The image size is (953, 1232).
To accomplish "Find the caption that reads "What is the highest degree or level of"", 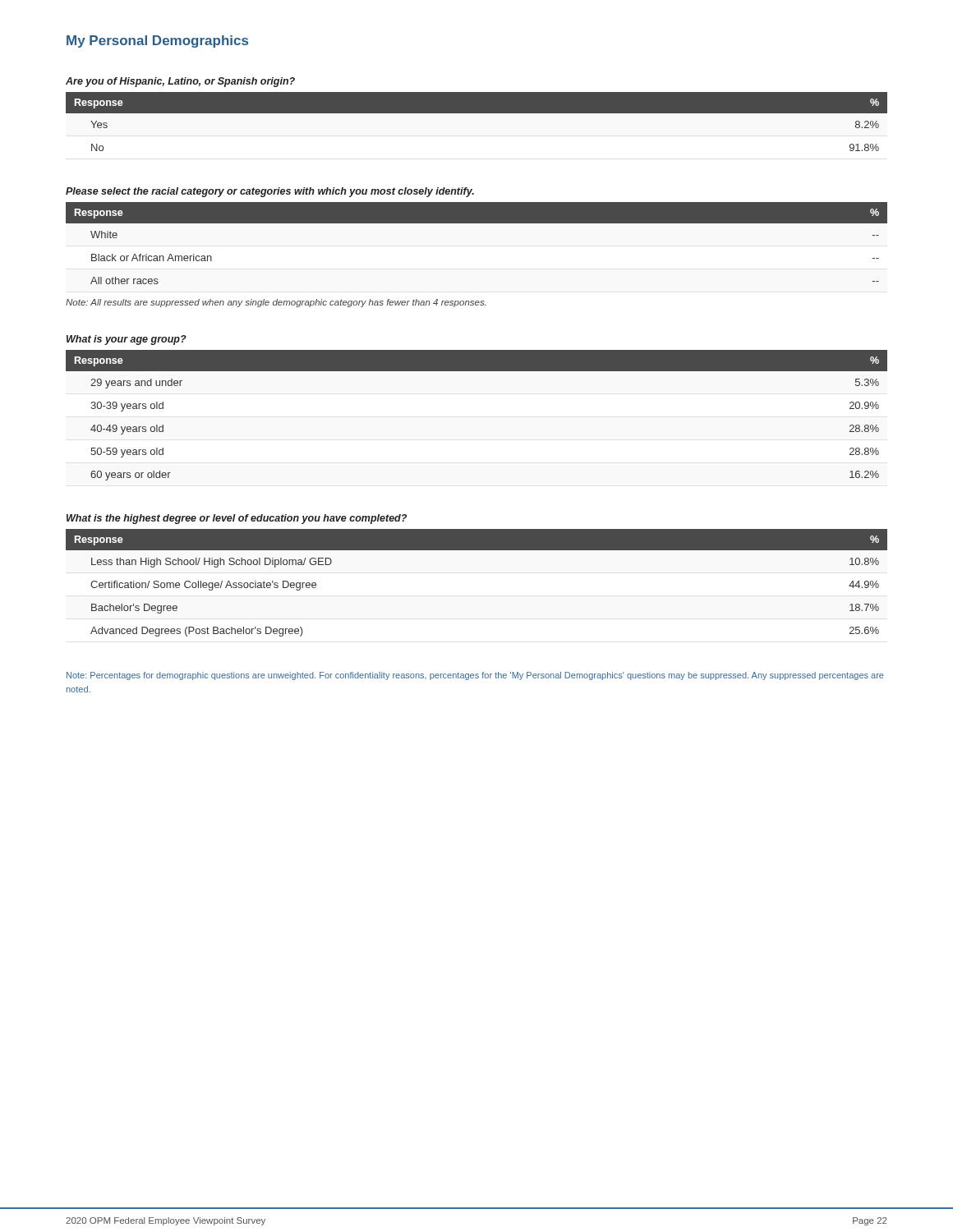I will (x=237, y=519).
